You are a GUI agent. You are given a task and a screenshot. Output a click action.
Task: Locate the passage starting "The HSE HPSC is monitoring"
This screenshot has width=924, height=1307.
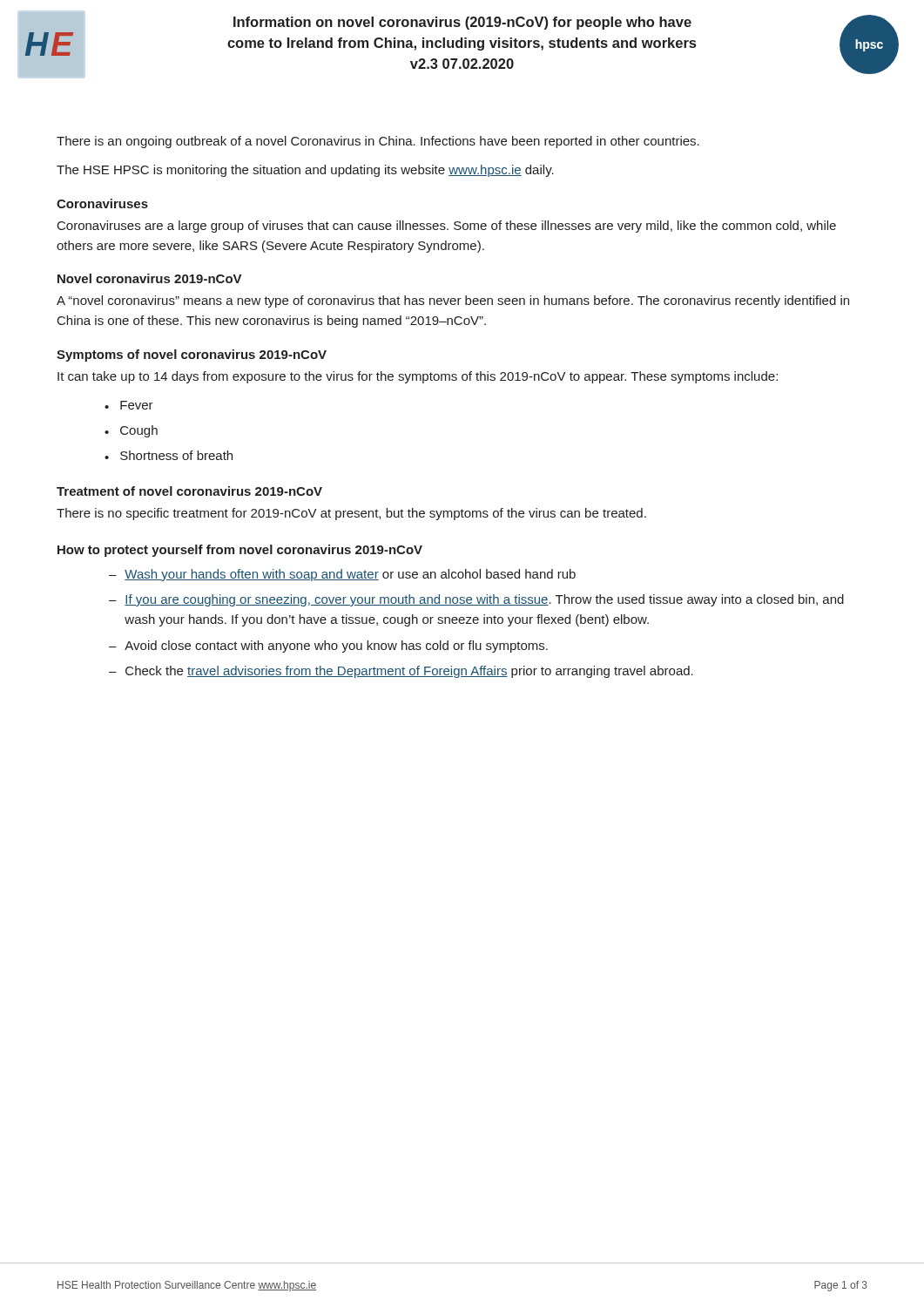click(x=306, y=170)
